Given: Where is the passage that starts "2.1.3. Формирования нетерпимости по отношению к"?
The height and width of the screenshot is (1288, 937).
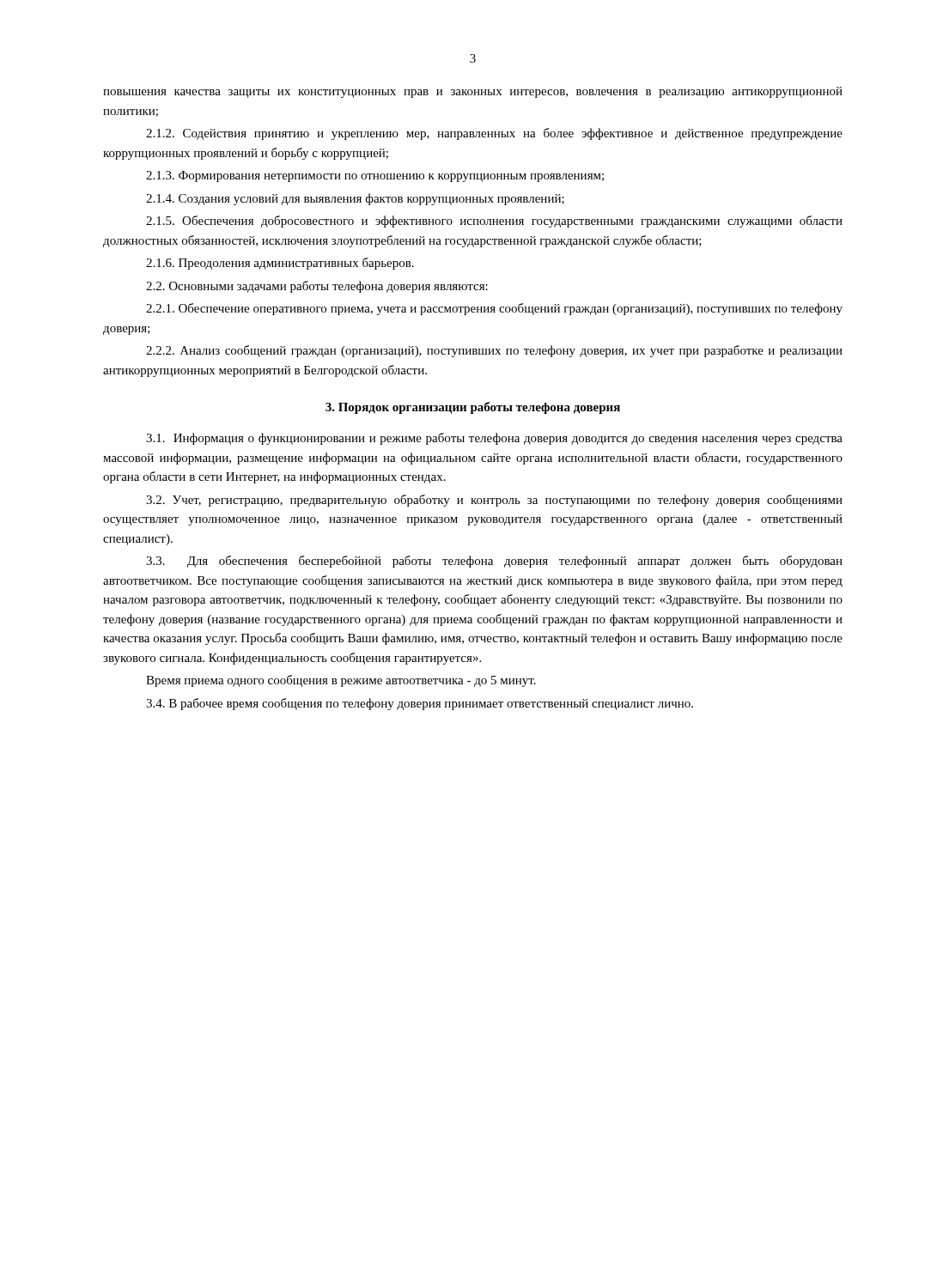Looking at the screenshot, I should point(375,175).
